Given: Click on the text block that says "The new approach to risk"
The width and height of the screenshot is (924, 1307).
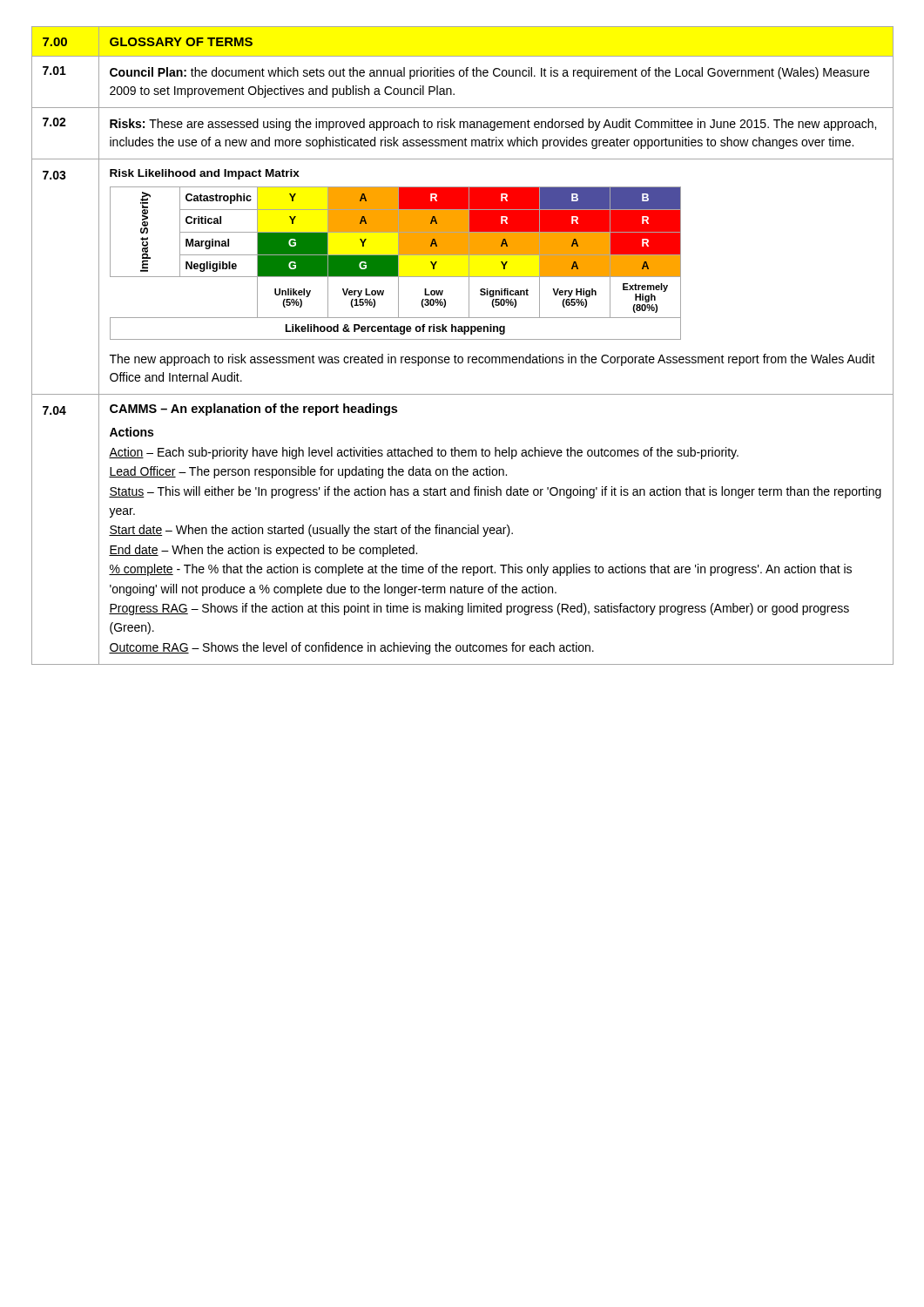Looking at the screenshot, I should (x=492, y=369).
